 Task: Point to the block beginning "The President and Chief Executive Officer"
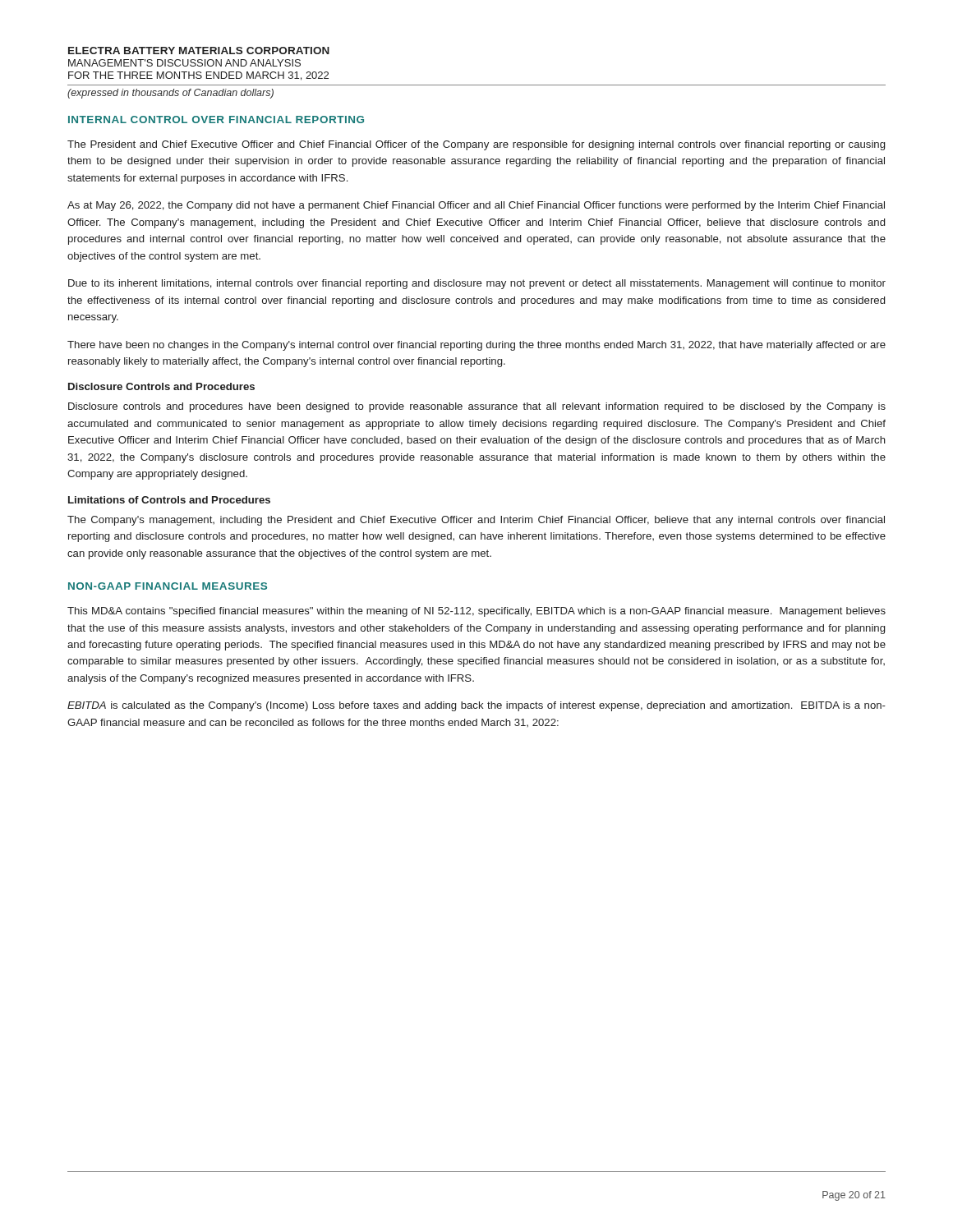click(x=476, y=161)
